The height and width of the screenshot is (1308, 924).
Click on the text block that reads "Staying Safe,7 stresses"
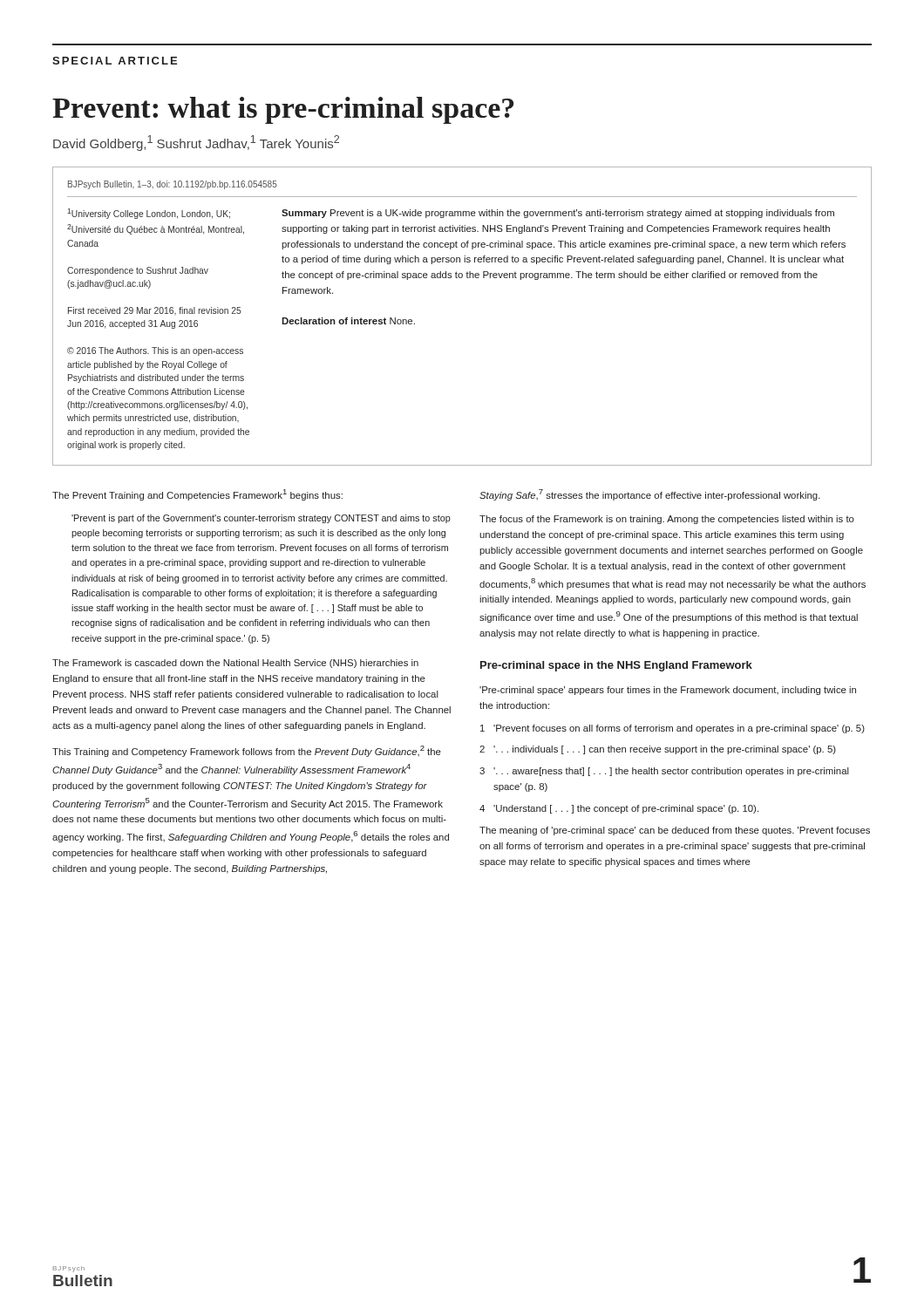[650, 493]
